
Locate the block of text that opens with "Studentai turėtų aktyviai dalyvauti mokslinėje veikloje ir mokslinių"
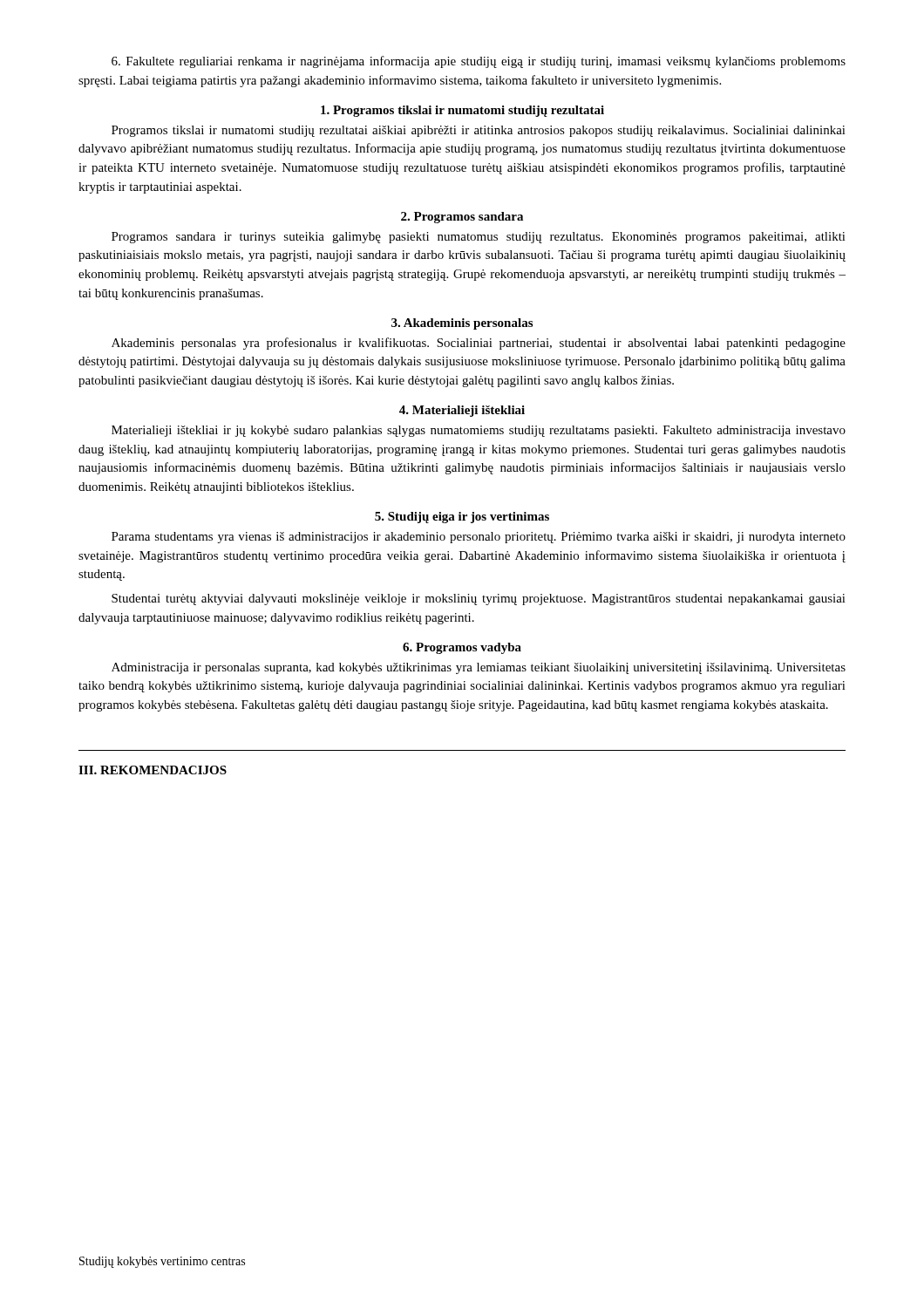pyautogui.click(x=462, y=608)
